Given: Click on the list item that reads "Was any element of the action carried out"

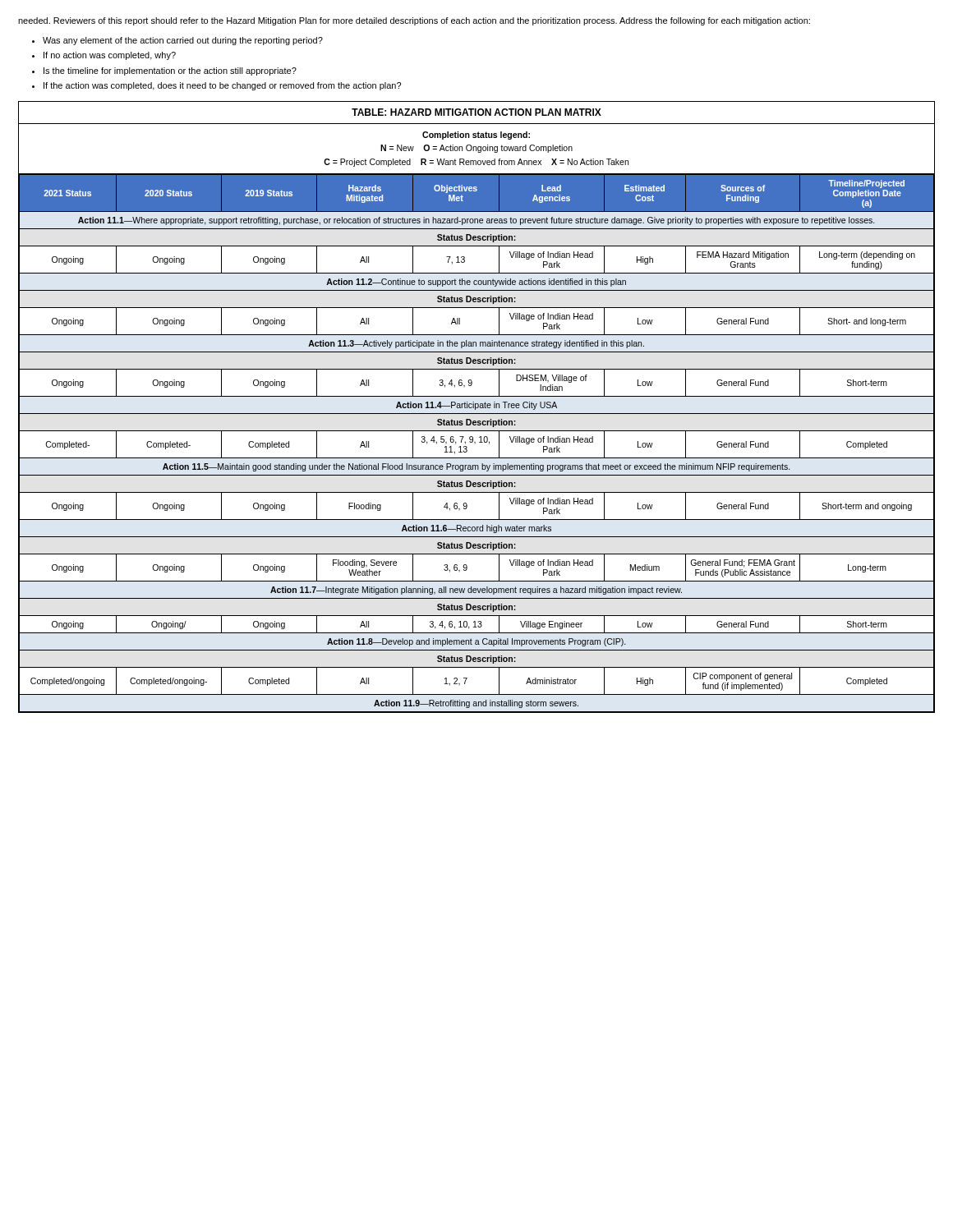Looking at the screenshot, I should (x=183, y=40).
